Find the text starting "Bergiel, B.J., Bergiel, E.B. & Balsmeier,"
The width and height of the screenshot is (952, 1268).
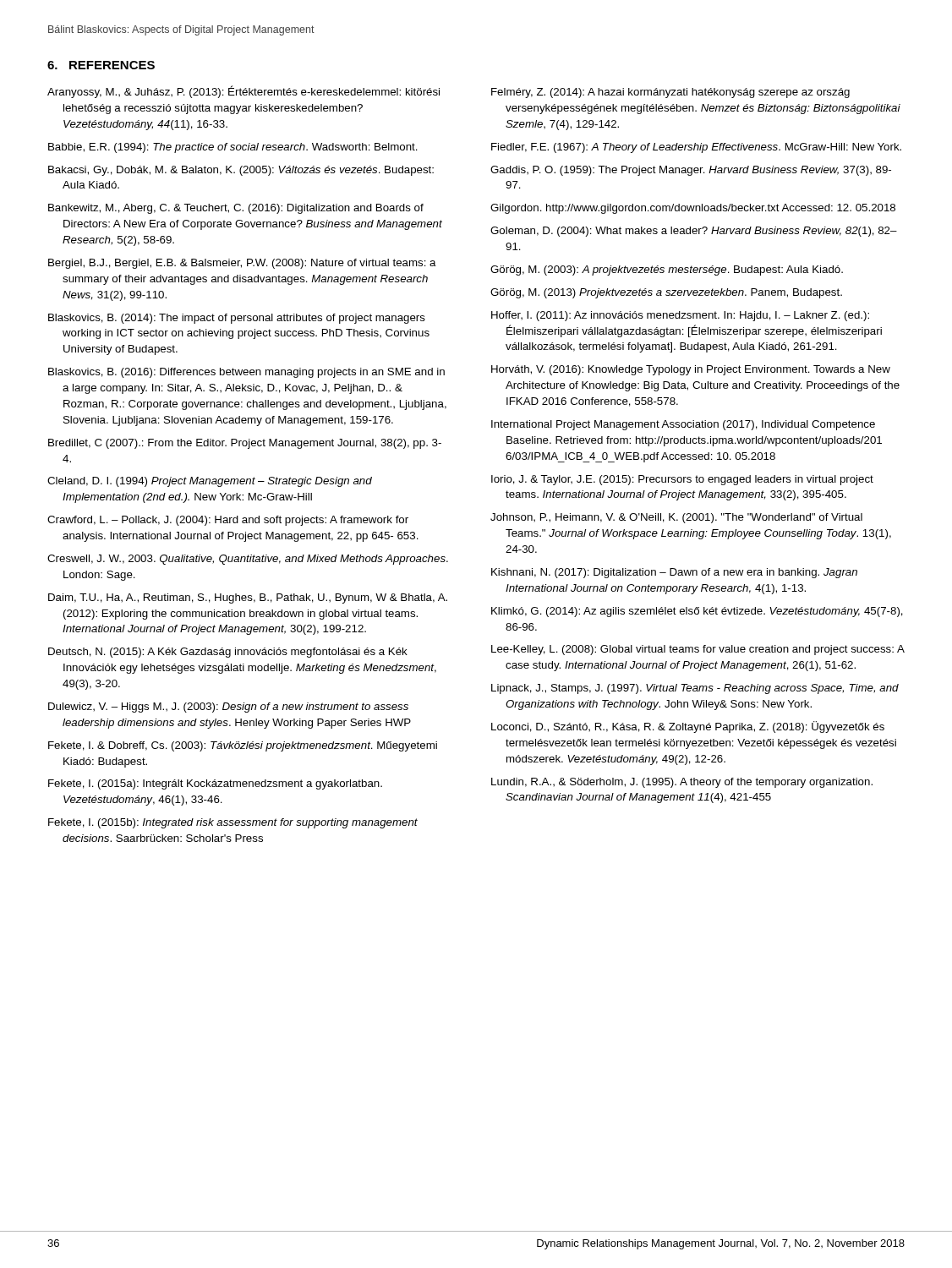click(x=242, y=278)
